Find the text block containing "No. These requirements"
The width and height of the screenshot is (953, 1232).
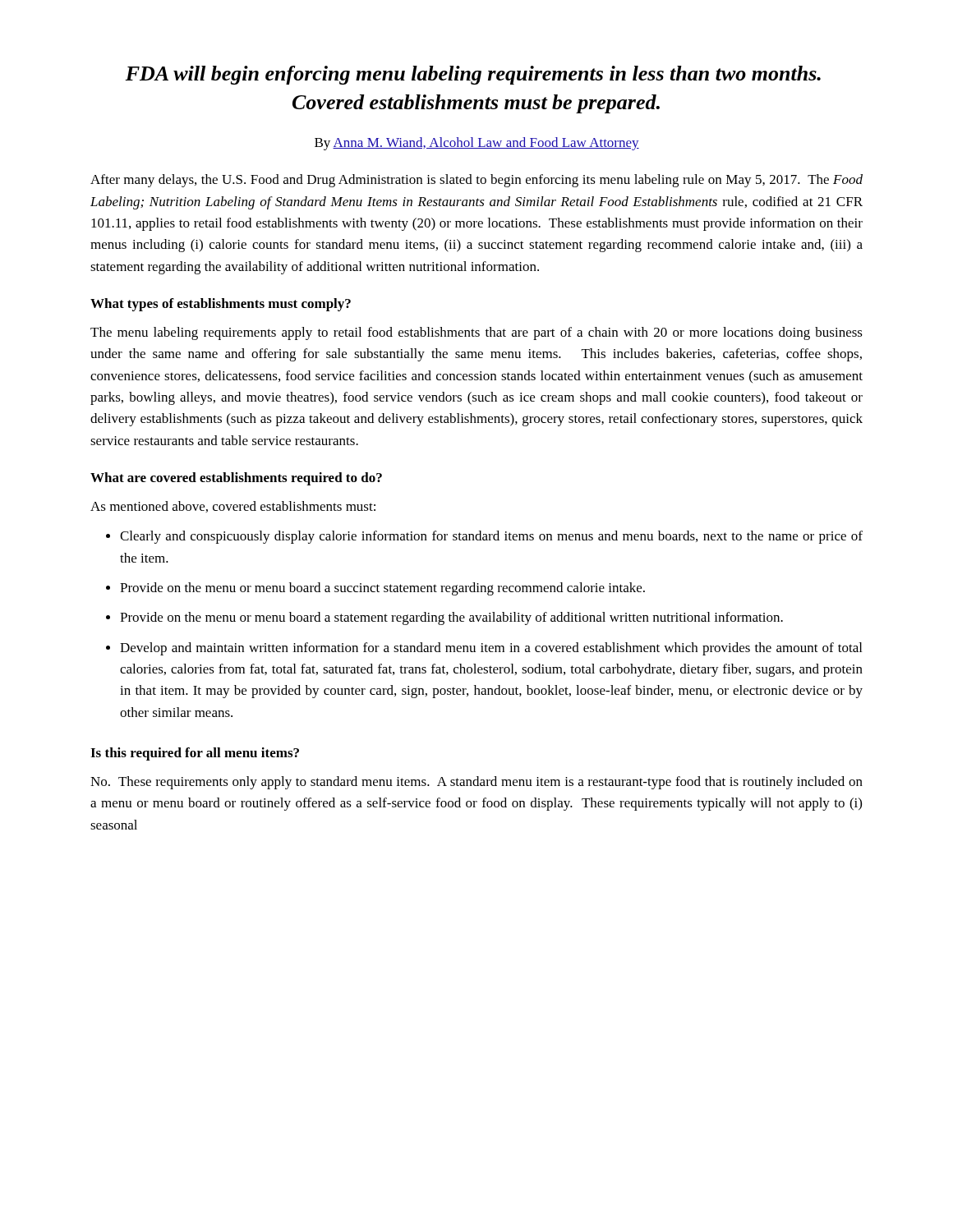click(x=476, y=803)
